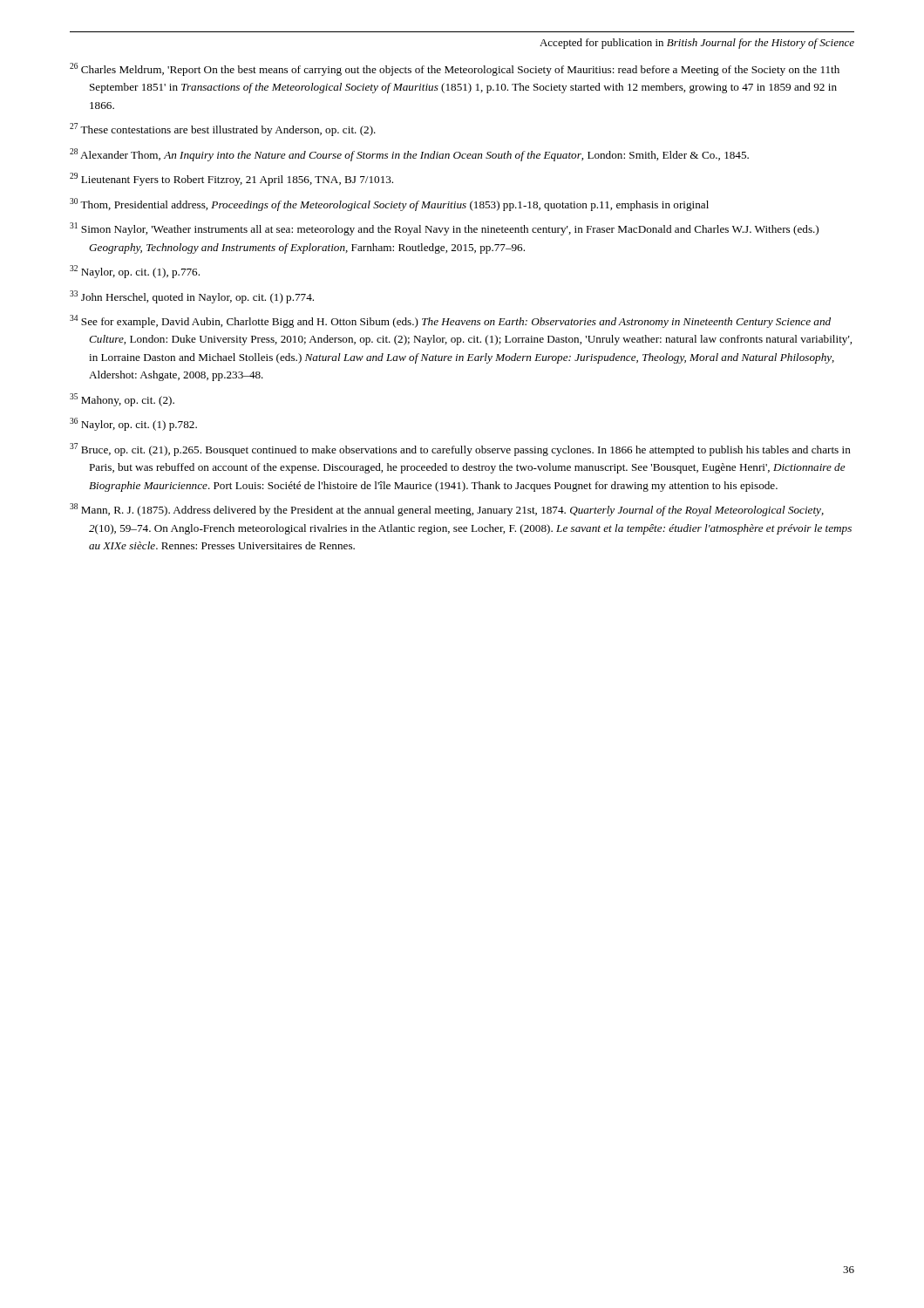The width and height of the screenshot is (924, 1308).
Task: Find the footnote that says "33 John Herschel, quoted in Naylor, op."
Action: tap(192, 296)
